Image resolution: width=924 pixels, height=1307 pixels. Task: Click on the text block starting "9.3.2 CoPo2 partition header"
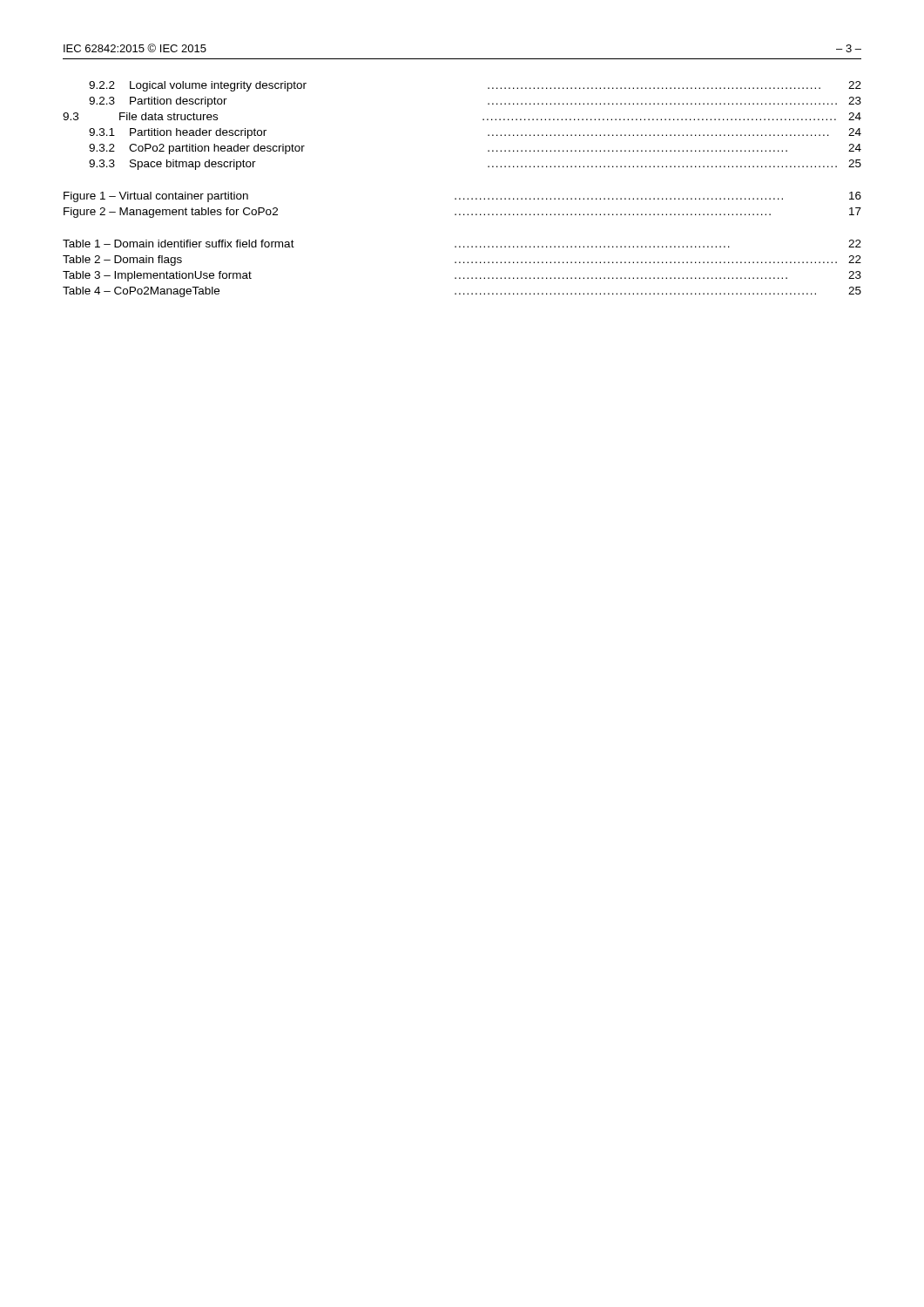tap(101, 148)
